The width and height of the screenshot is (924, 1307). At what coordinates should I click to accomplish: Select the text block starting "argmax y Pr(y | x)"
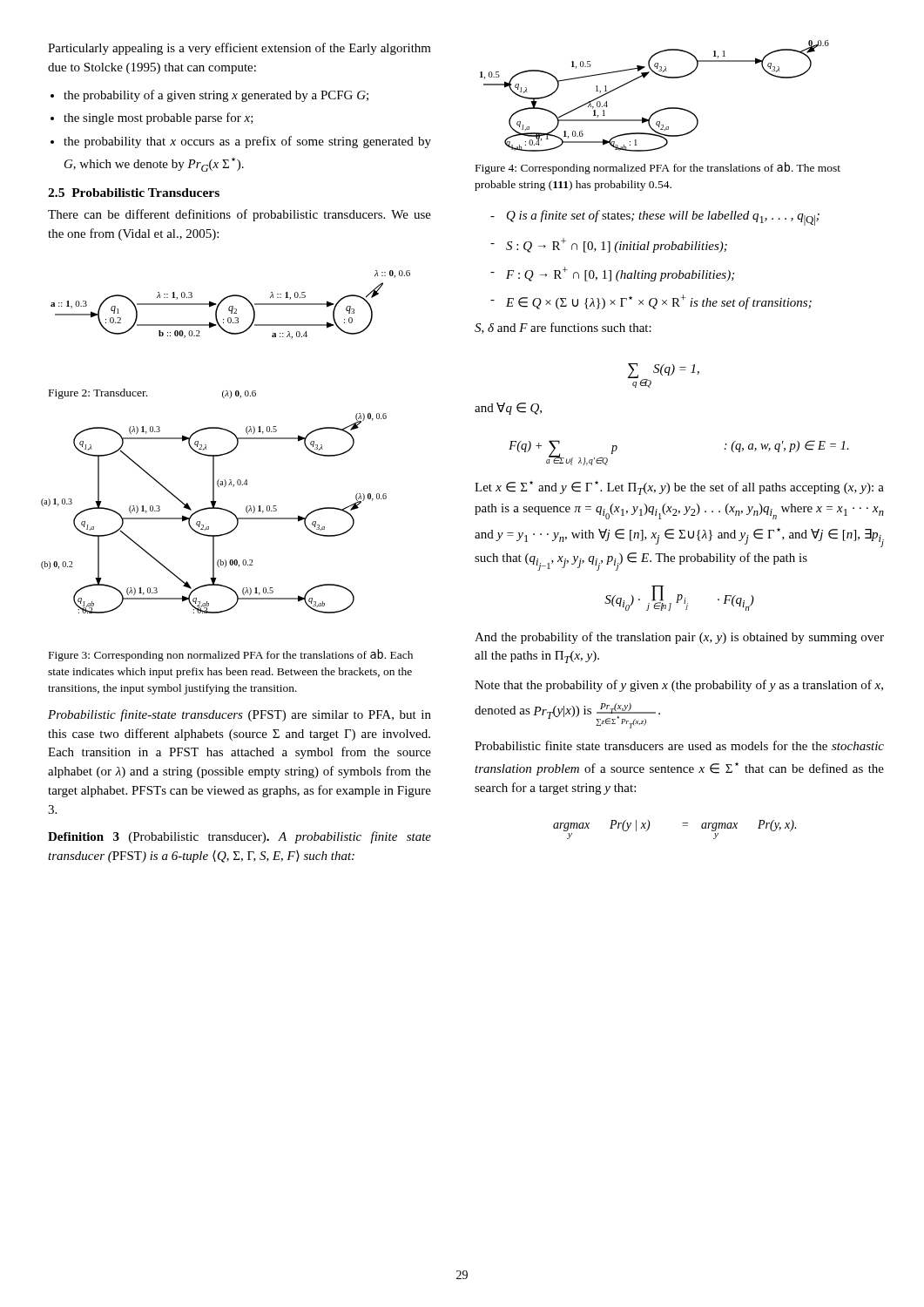[x=679, y=823]
